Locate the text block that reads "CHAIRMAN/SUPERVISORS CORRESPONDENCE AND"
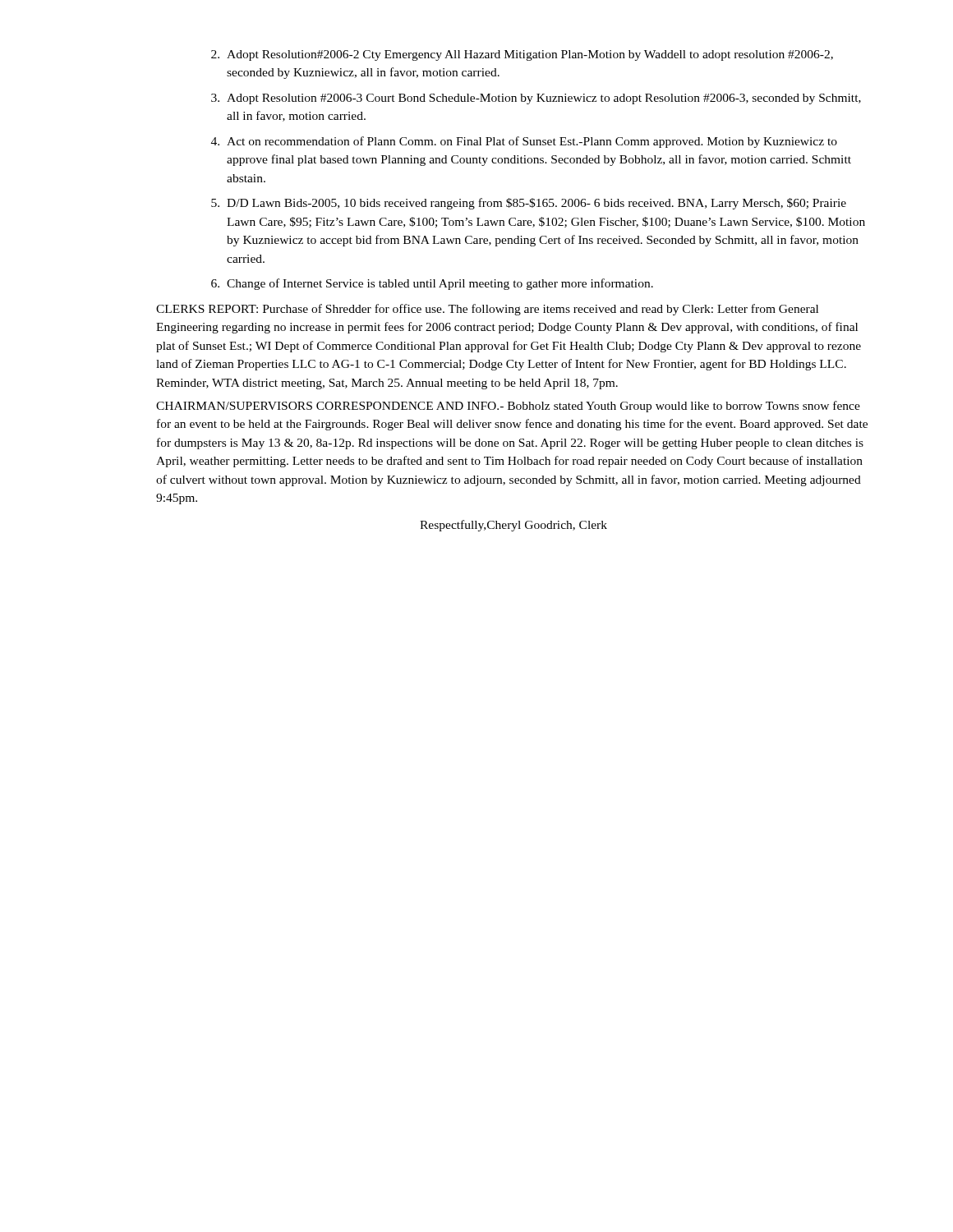 [512, 451]
